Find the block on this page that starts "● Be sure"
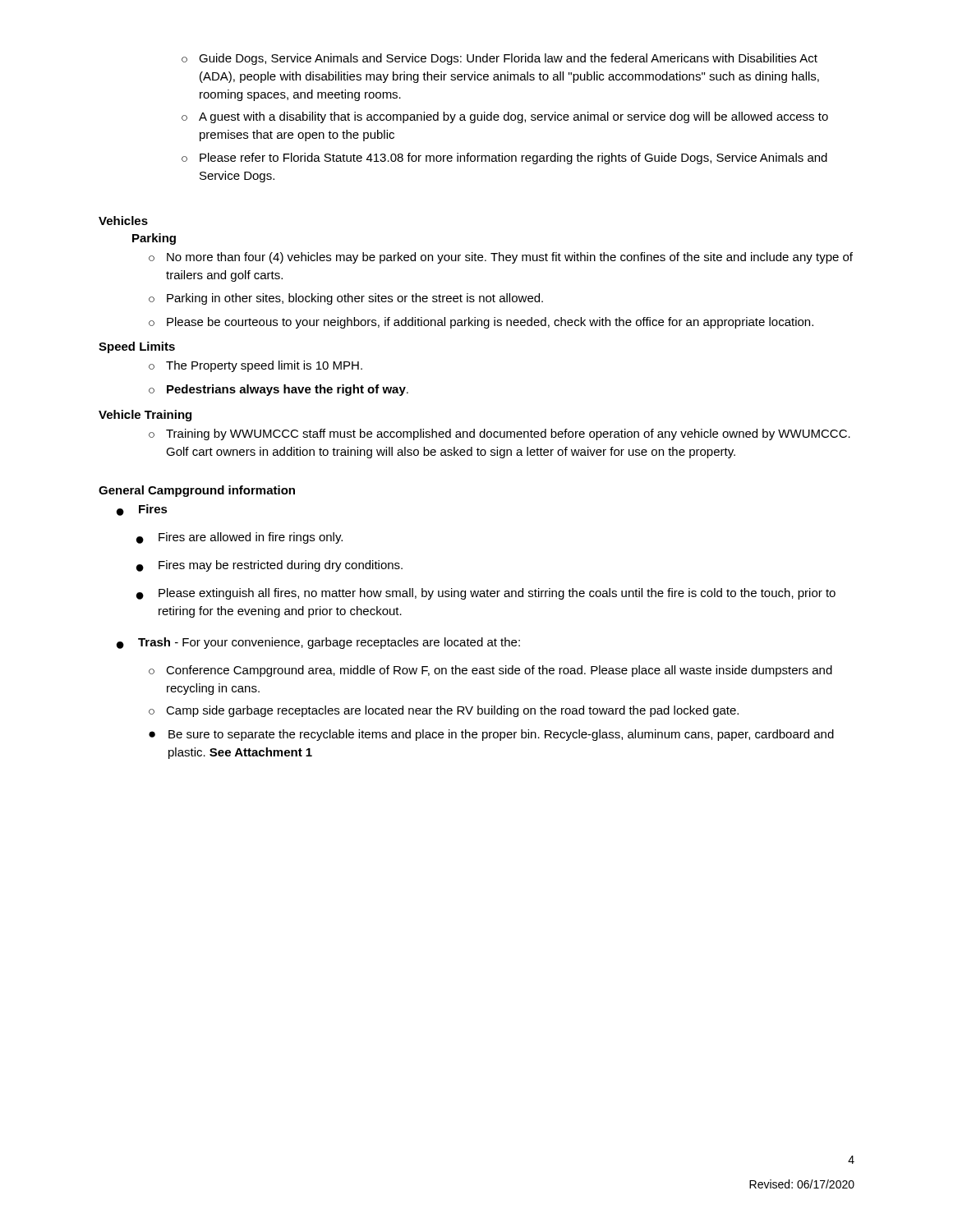 [x=501, y=743]
